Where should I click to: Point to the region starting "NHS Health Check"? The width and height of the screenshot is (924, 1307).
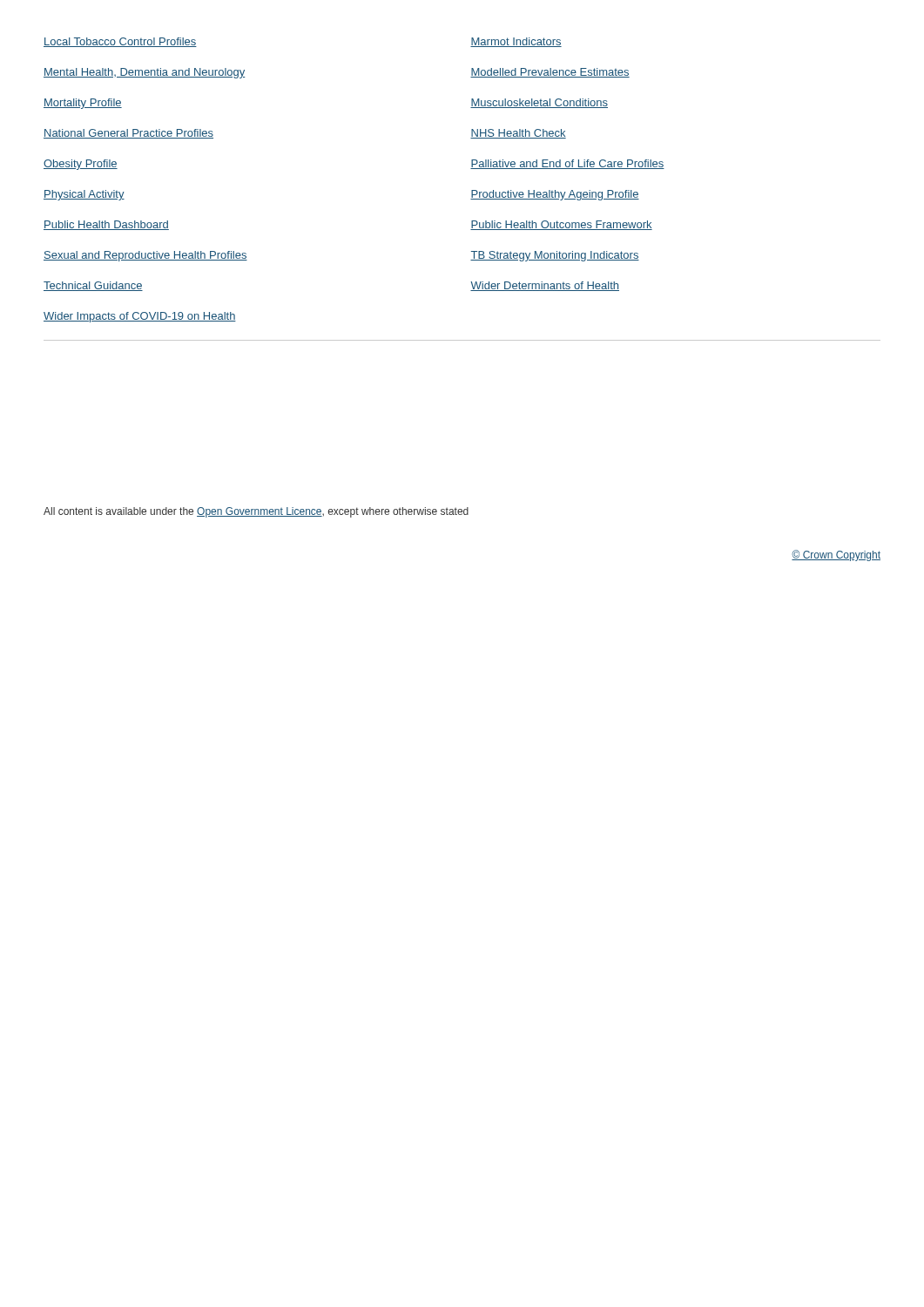click(518, 133)
